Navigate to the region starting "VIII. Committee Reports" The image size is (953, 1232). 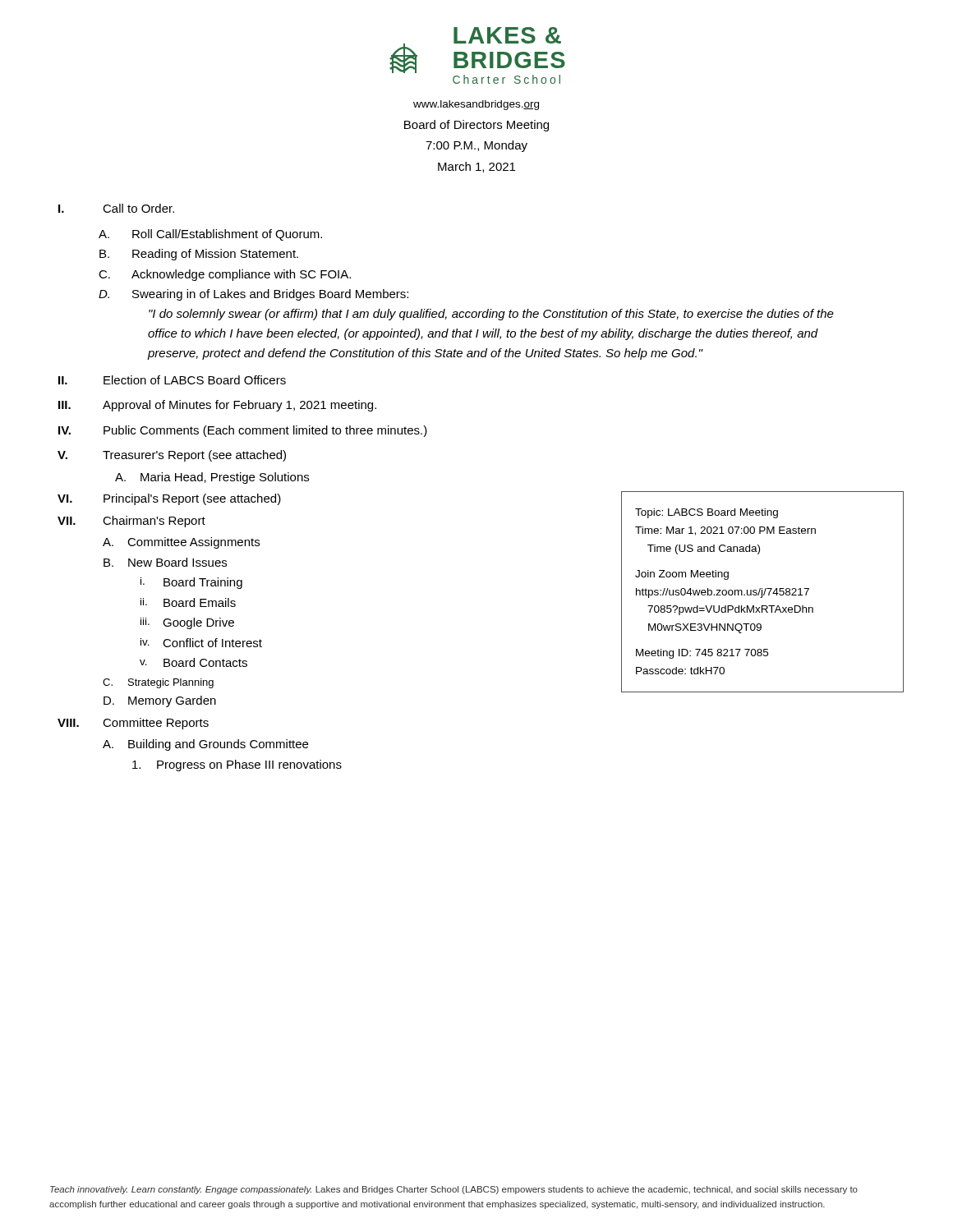tap(133, 724)
